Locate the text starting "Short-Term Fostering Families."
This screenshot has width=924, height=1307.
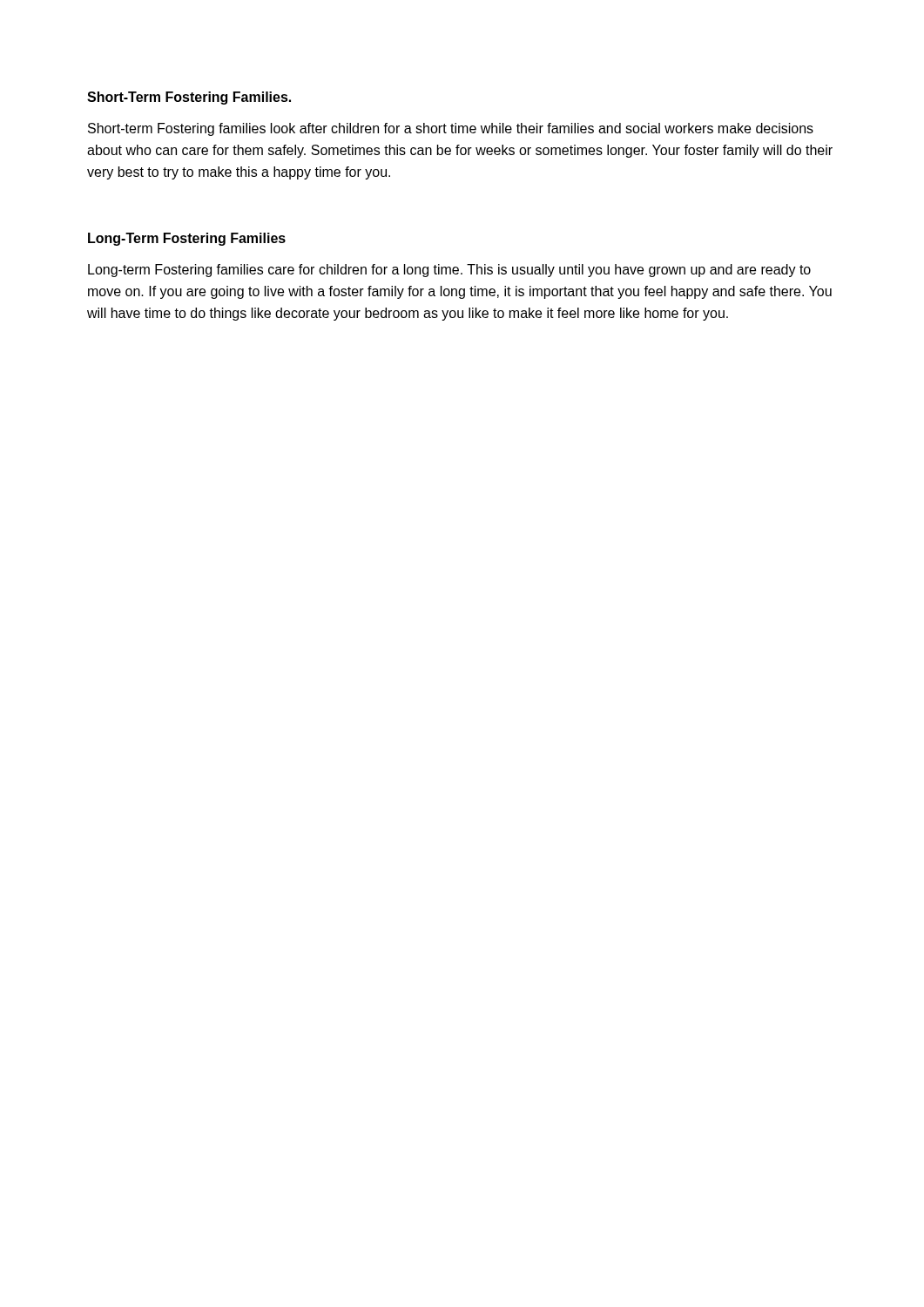[190, 97]
